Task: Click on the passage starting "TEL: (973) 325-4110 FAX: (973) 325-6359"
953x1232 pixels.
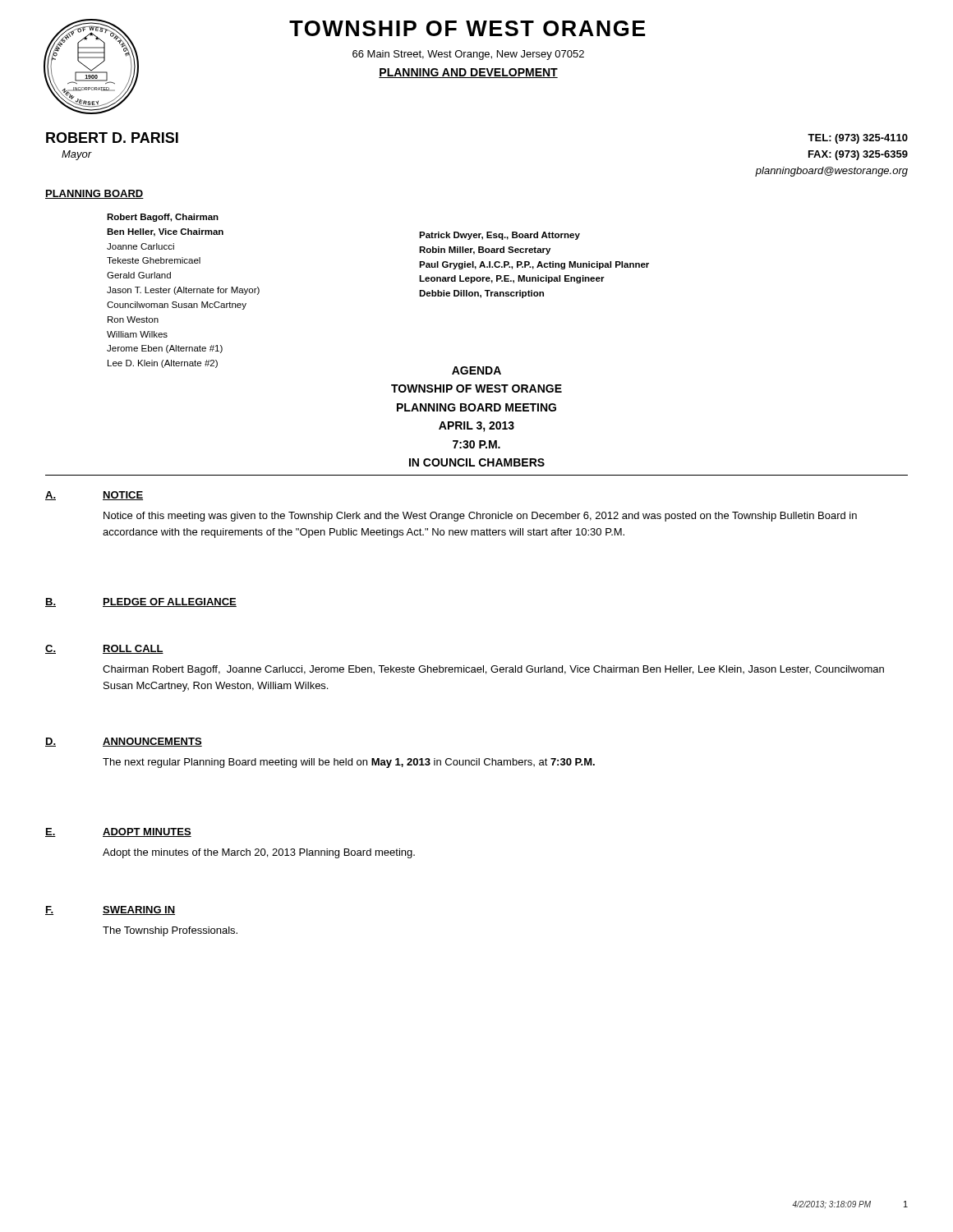Action: (x=832, y=155)
